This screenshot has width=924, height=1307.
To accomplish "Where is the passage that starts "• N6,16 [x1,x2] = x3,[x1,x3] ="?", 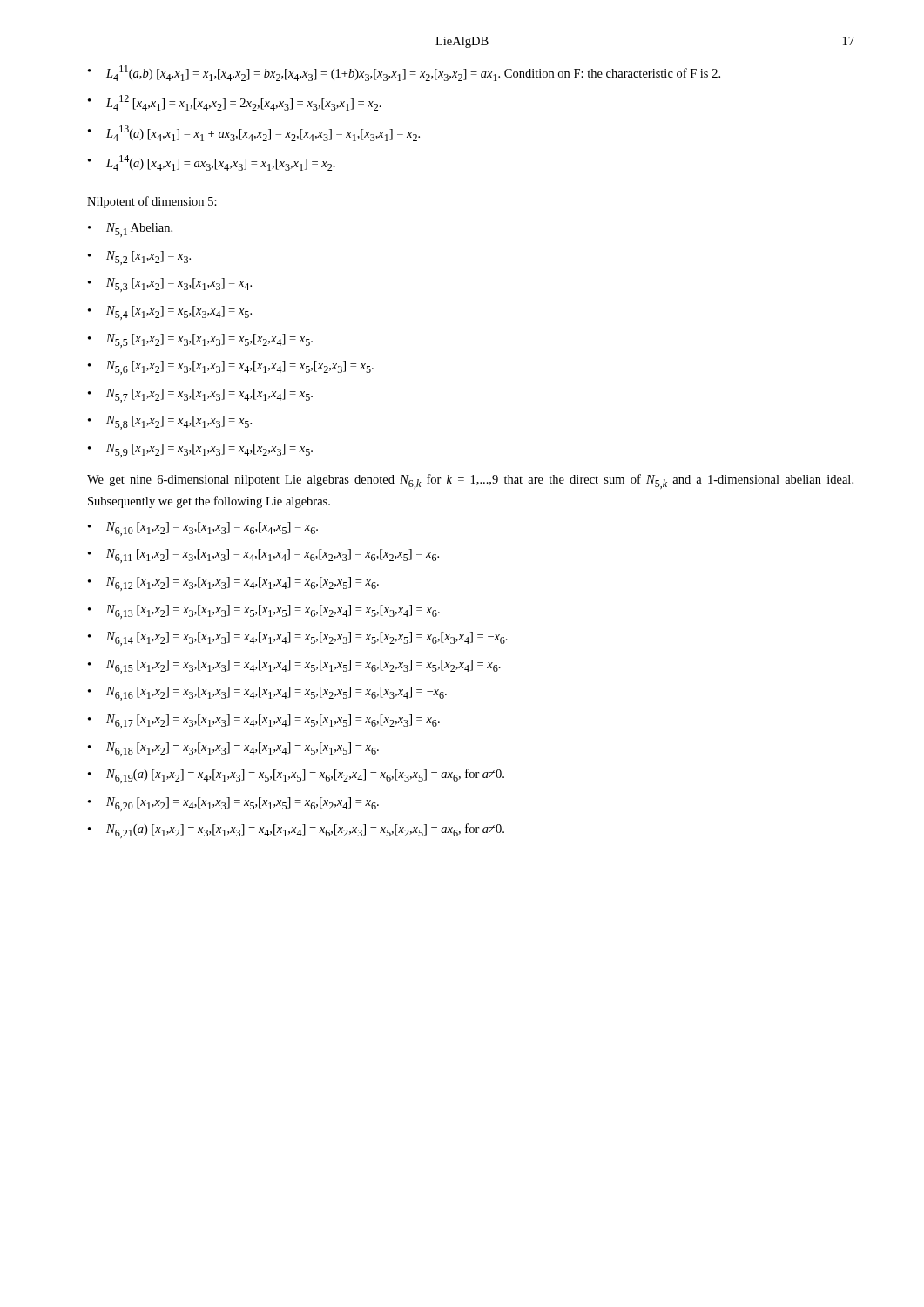I will 267,694.
